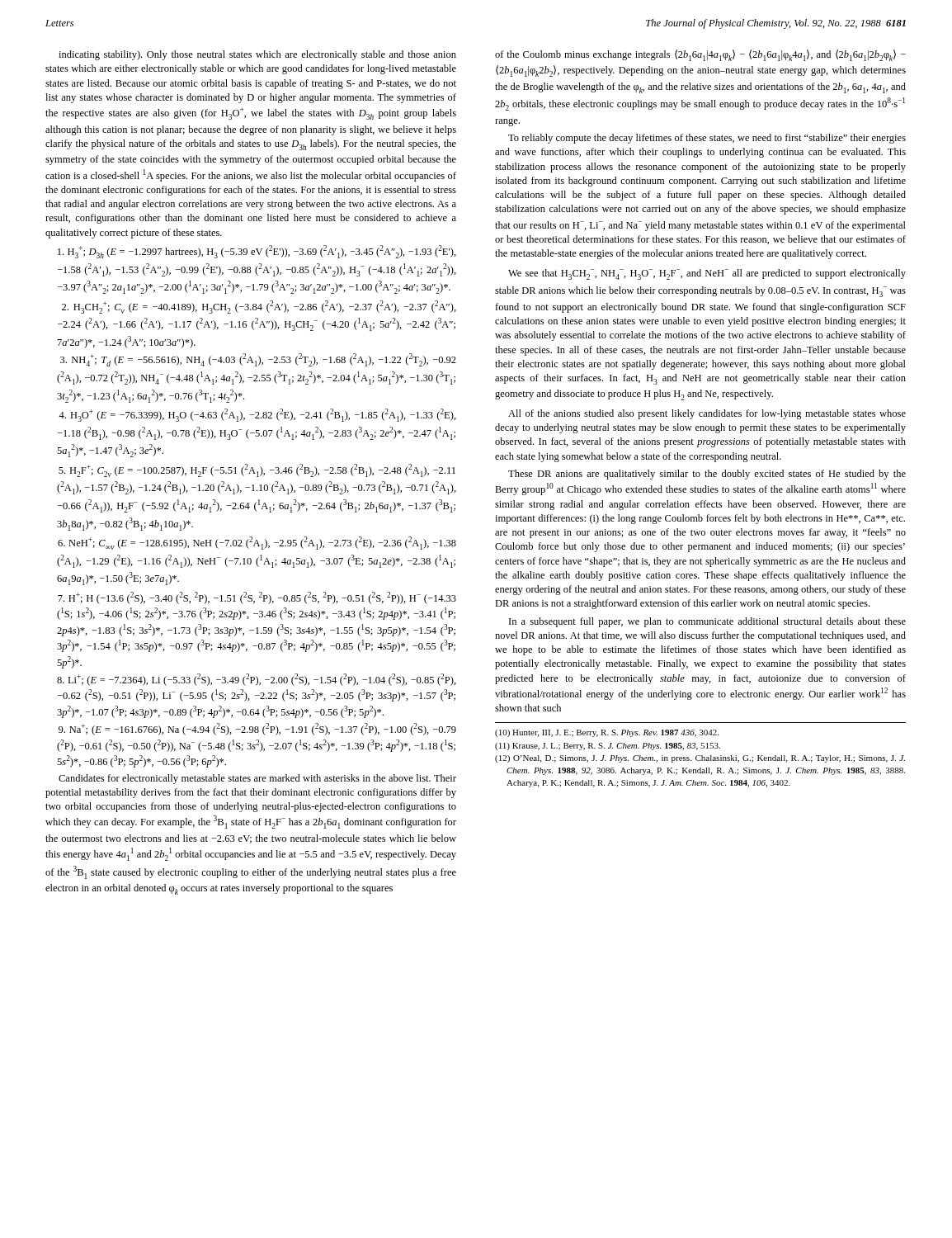952x1238 pixels.
Task: Point to the block beginning "We see that H3CH2−, NH4−, H3O−, H2F−, and"
Action: 700,334
